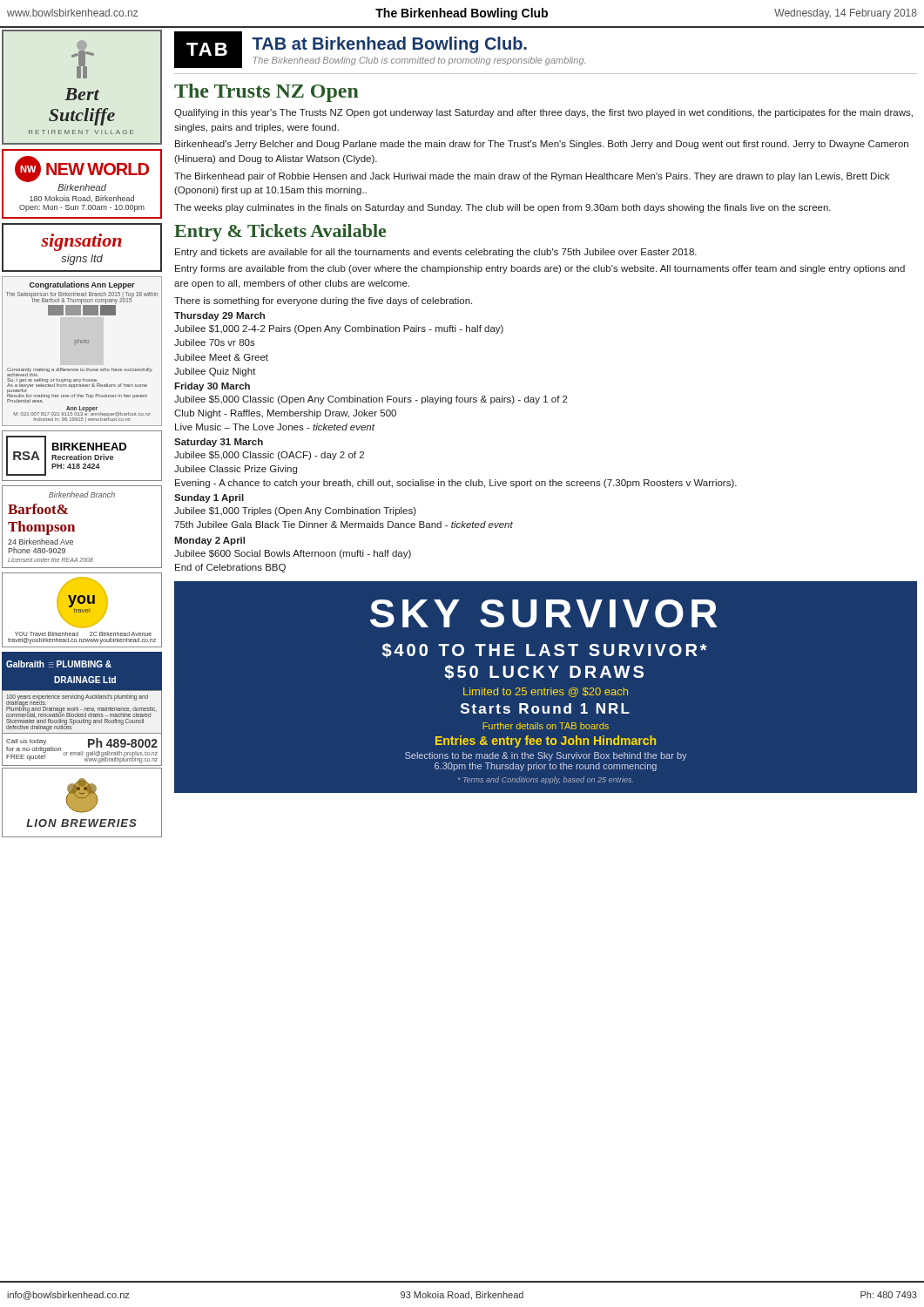
Task: Click on the list item with the text "Jubilee Quiz Night"
Action: [x=215, y=371]
